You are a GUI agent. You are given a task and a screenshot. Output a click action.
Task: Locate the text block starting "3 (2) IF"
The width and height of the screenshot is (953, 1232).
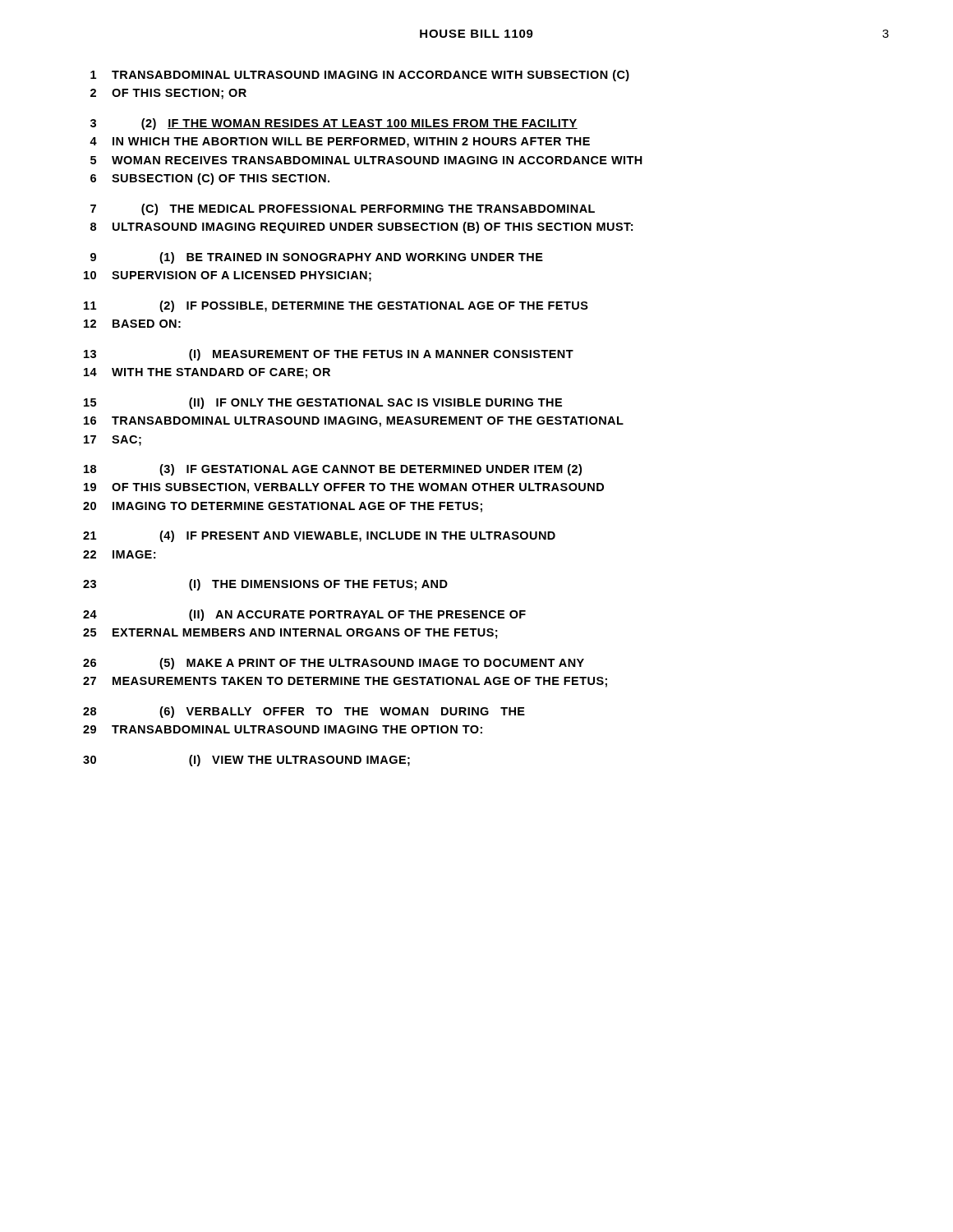(x=476, y=151)
